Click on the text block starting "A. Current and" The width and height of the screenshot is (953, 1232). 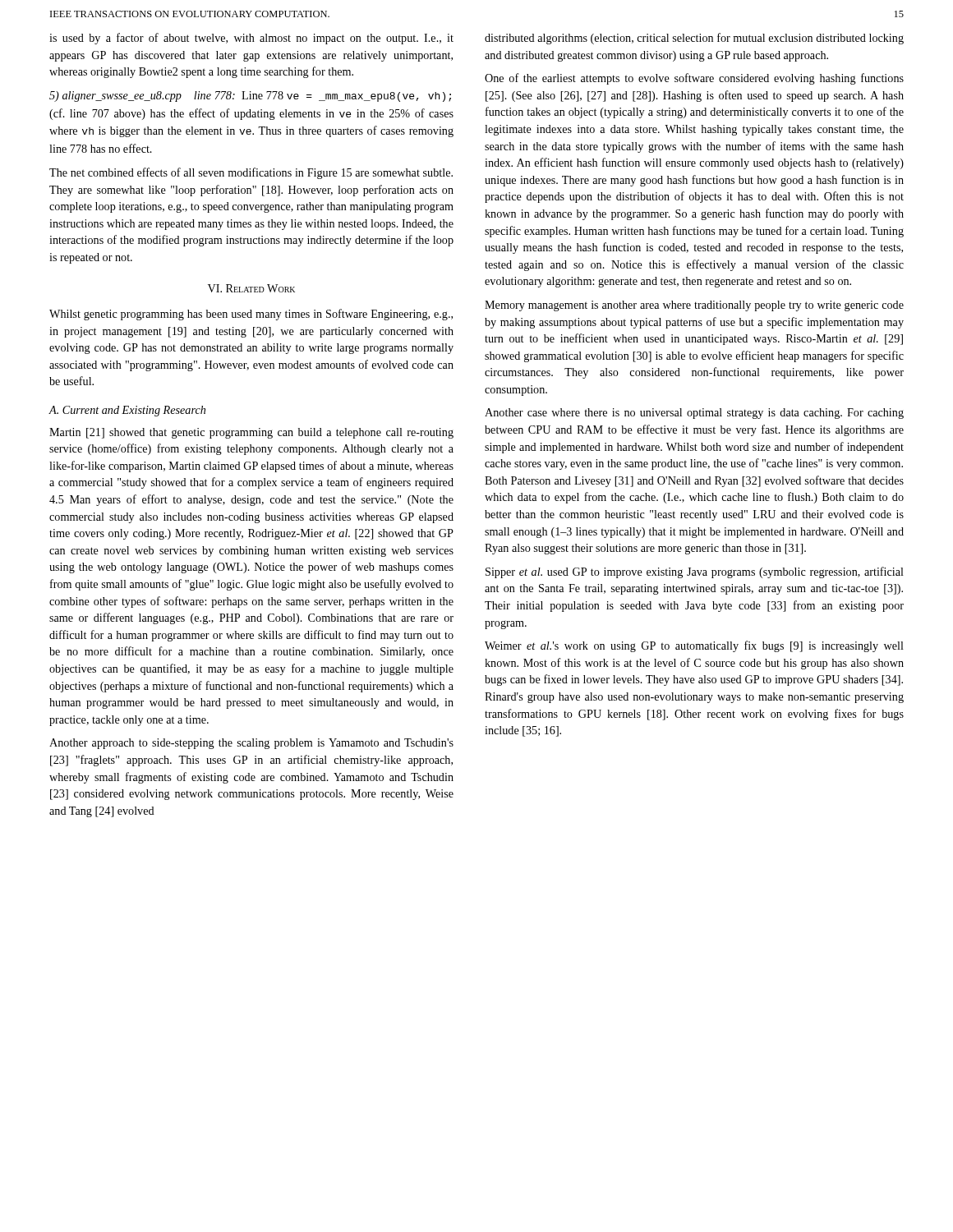click(x=128, y=410)
